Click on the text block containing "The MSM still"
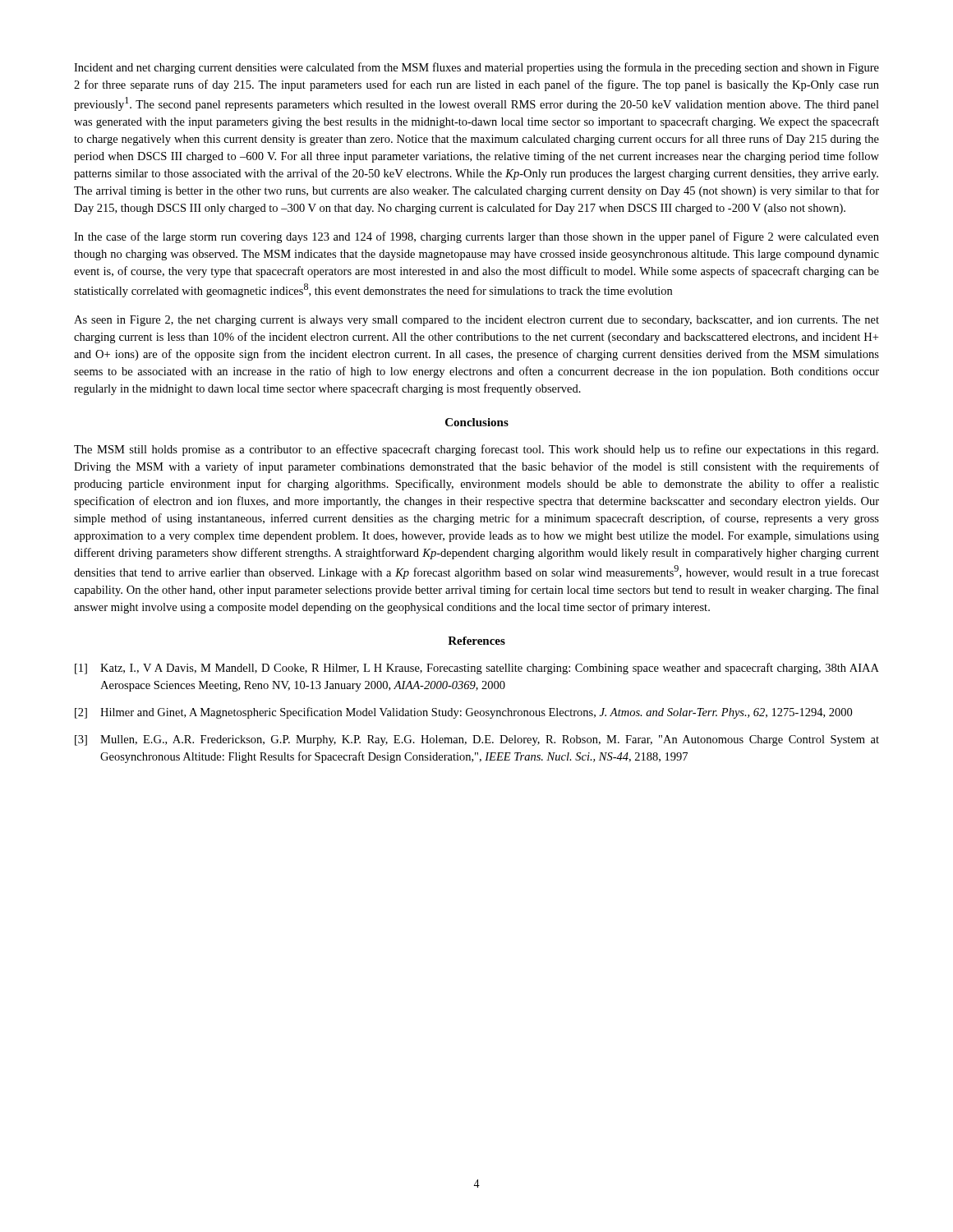953x1232 pixels. coord(476,528)
